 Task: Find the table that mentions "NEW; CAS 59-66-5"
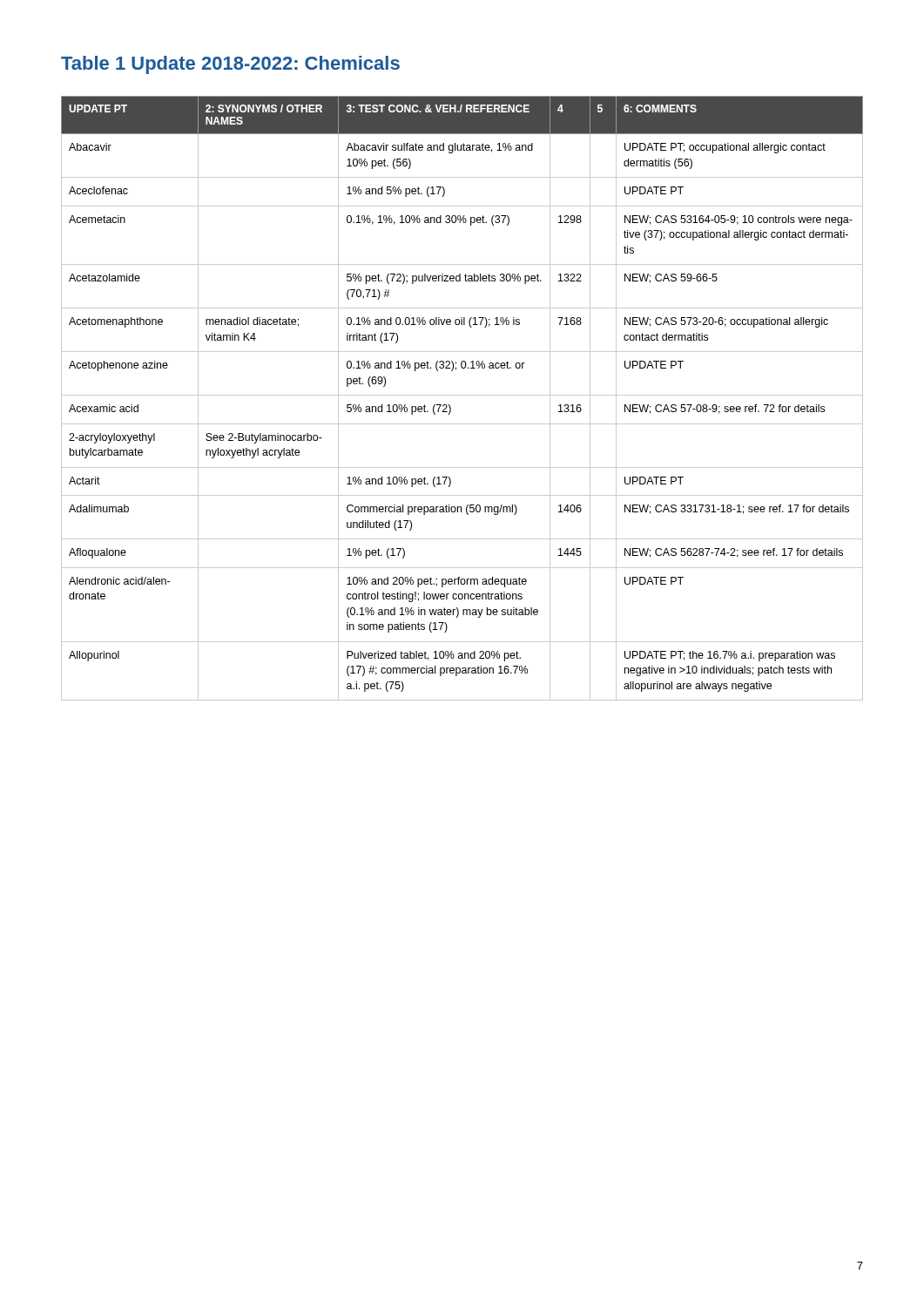coord(462,398)
